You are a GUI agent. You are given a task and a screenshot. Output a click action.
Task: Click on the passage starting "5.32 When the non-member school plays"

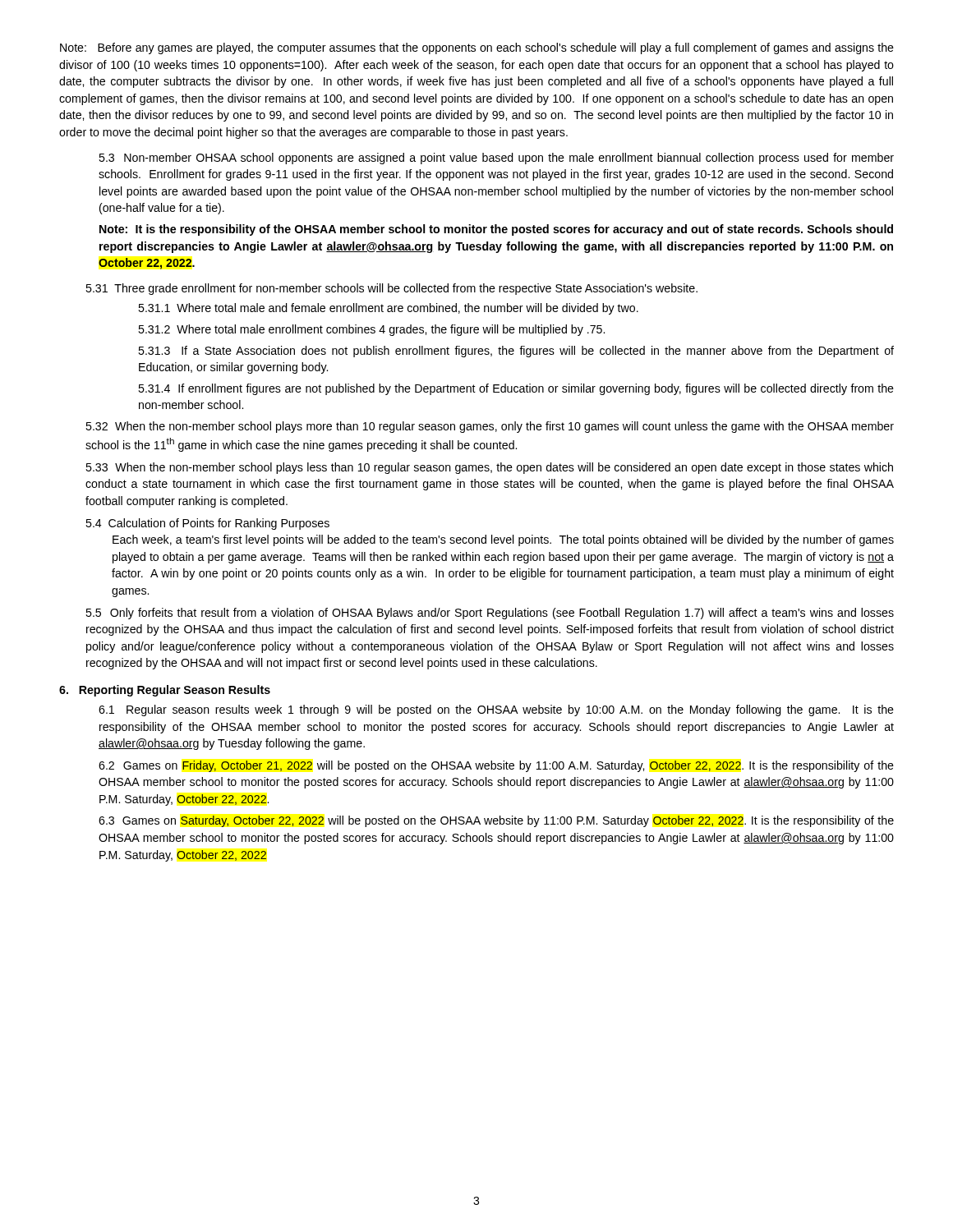pyautogui.click(x=490, y=436)
